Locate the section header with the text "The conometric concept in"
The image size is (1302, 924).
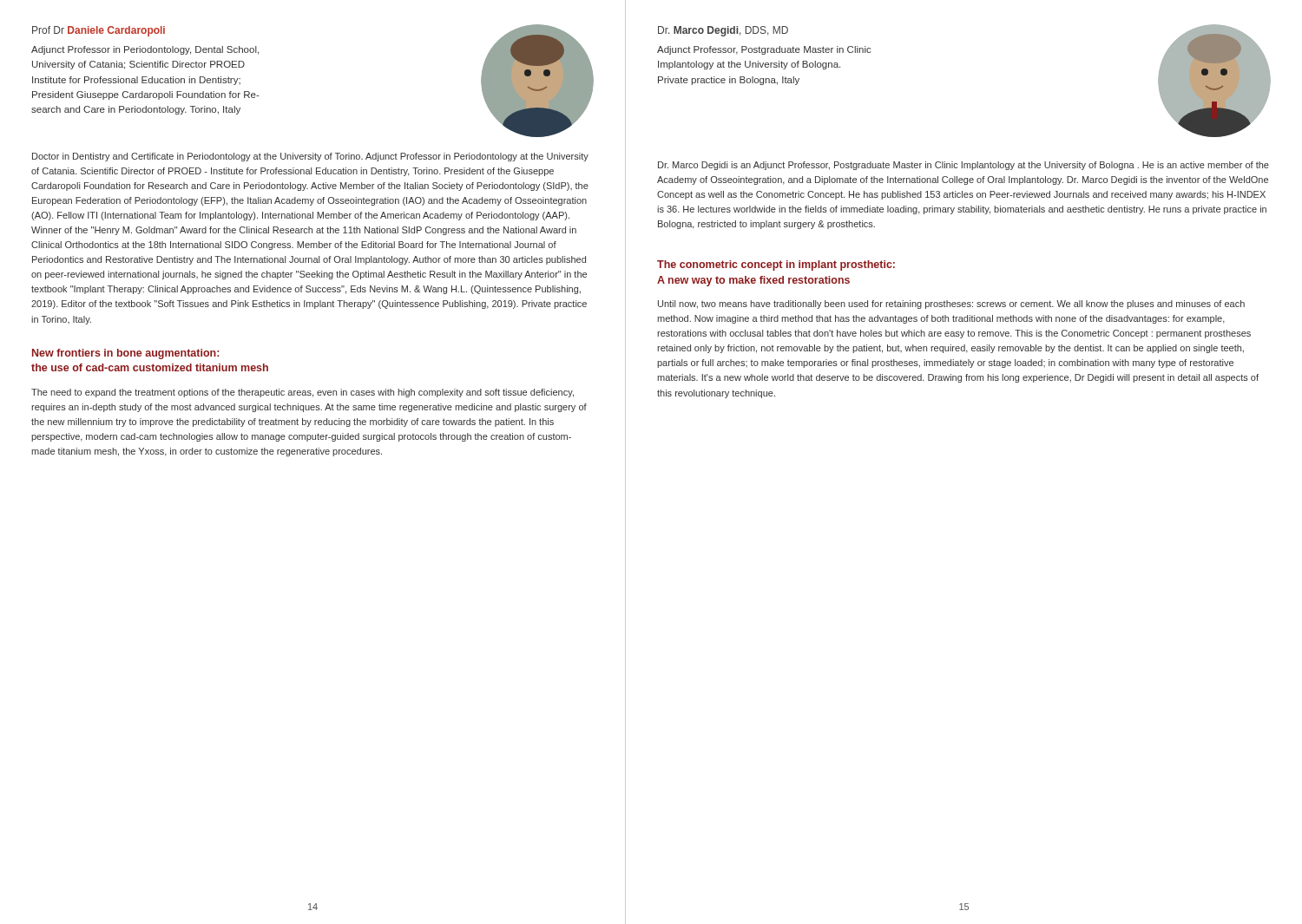[x=776, y=265]
